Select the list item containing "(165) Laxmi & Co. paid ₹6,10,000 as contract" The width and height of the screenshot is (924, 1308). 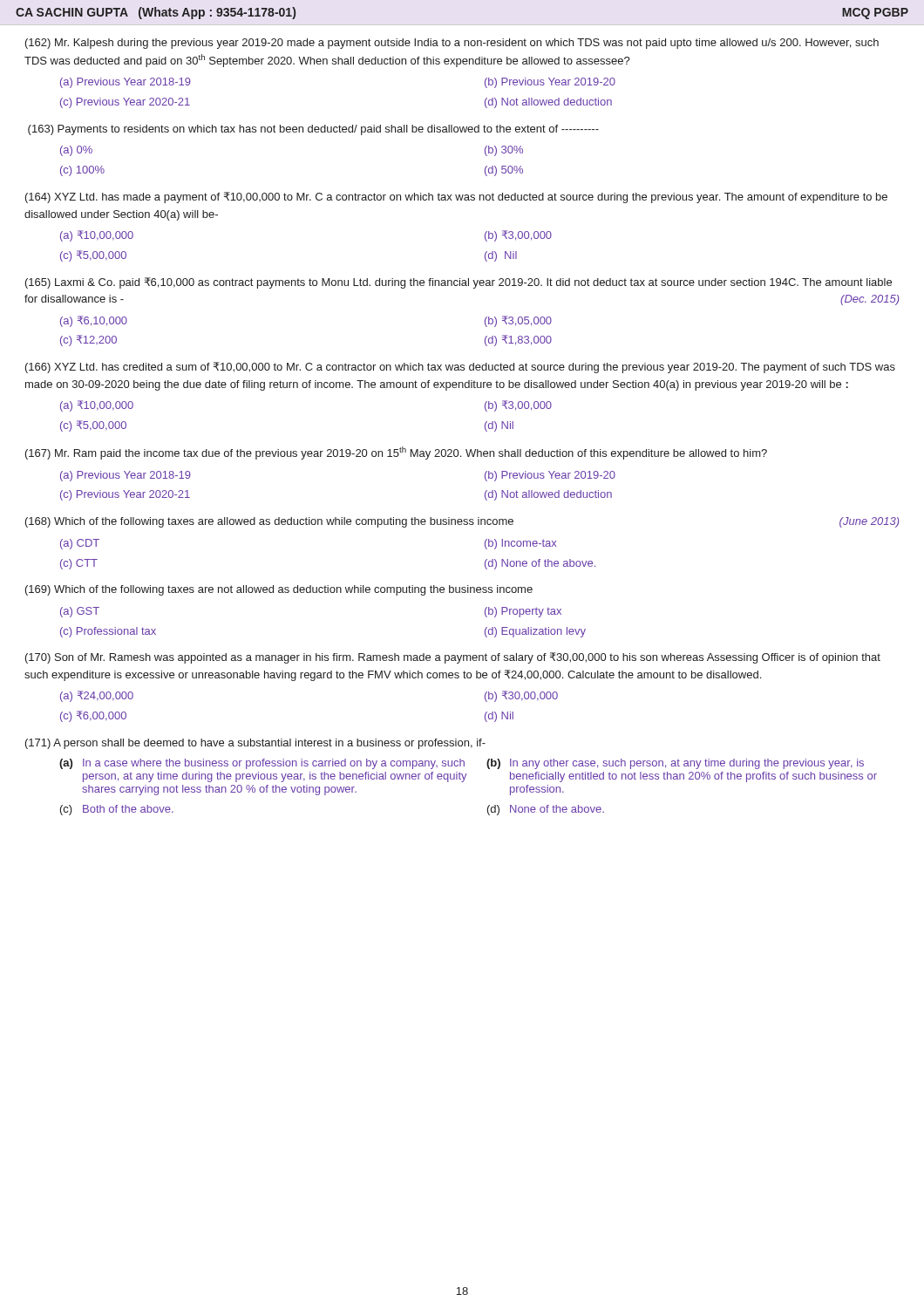pyautogui.click(x=459, y=283)
